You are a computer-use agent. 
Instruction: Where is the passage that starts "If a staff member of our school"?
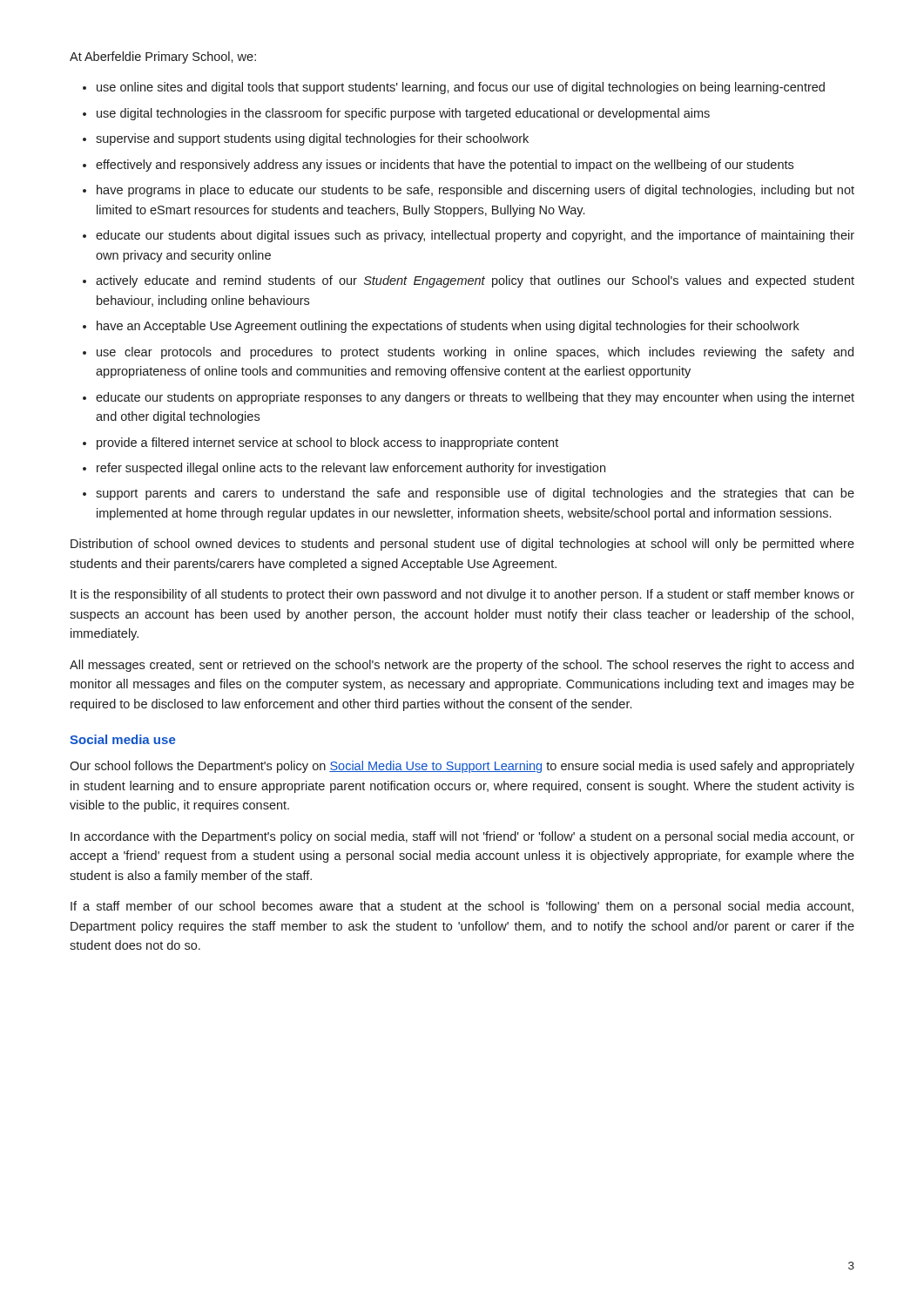(x=462, y=926)
